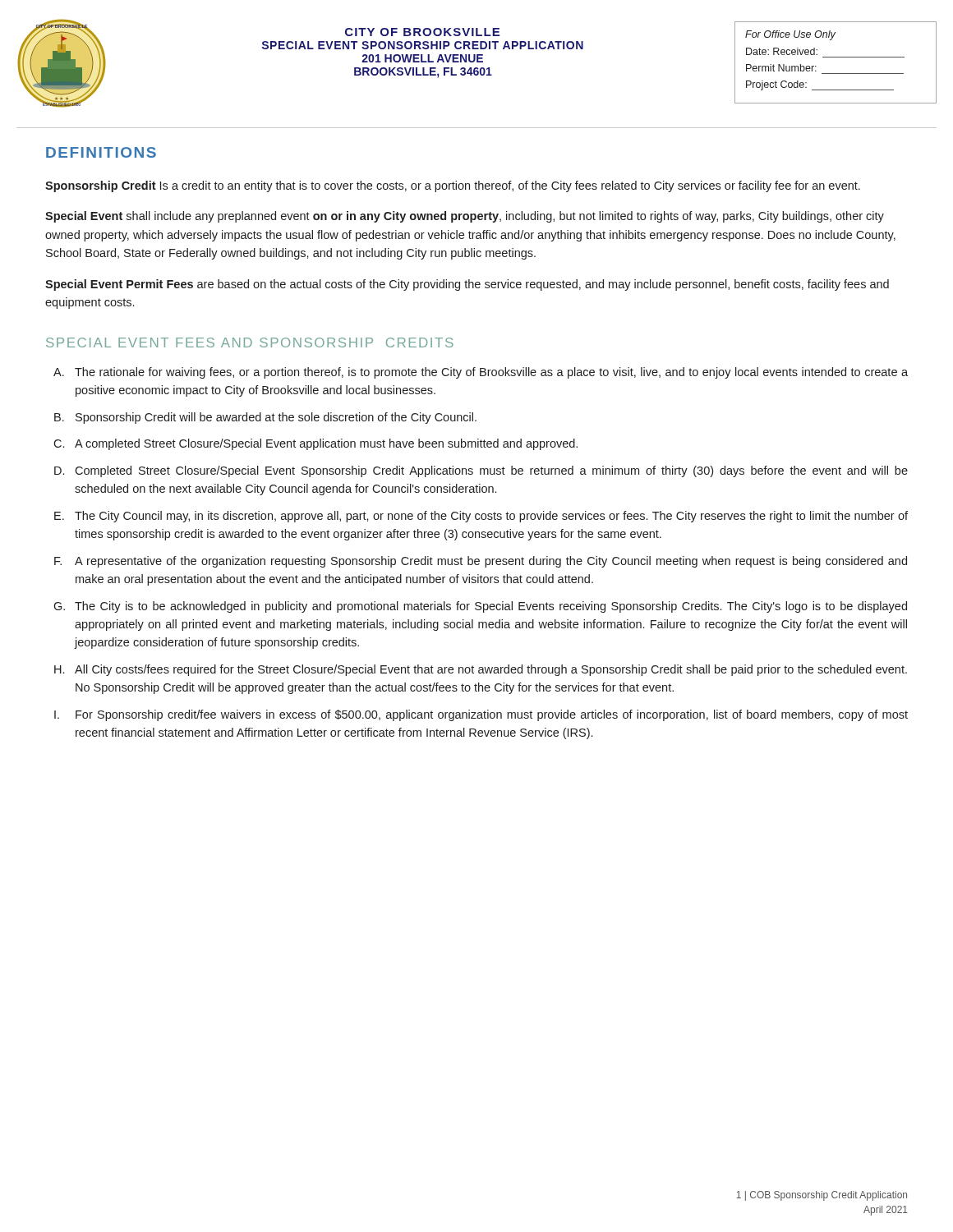953x1232 pixels.
Task: Click the passage that begins "For Office Use Only Date: Received: Permit Number:"
Action: pos(836,60)
